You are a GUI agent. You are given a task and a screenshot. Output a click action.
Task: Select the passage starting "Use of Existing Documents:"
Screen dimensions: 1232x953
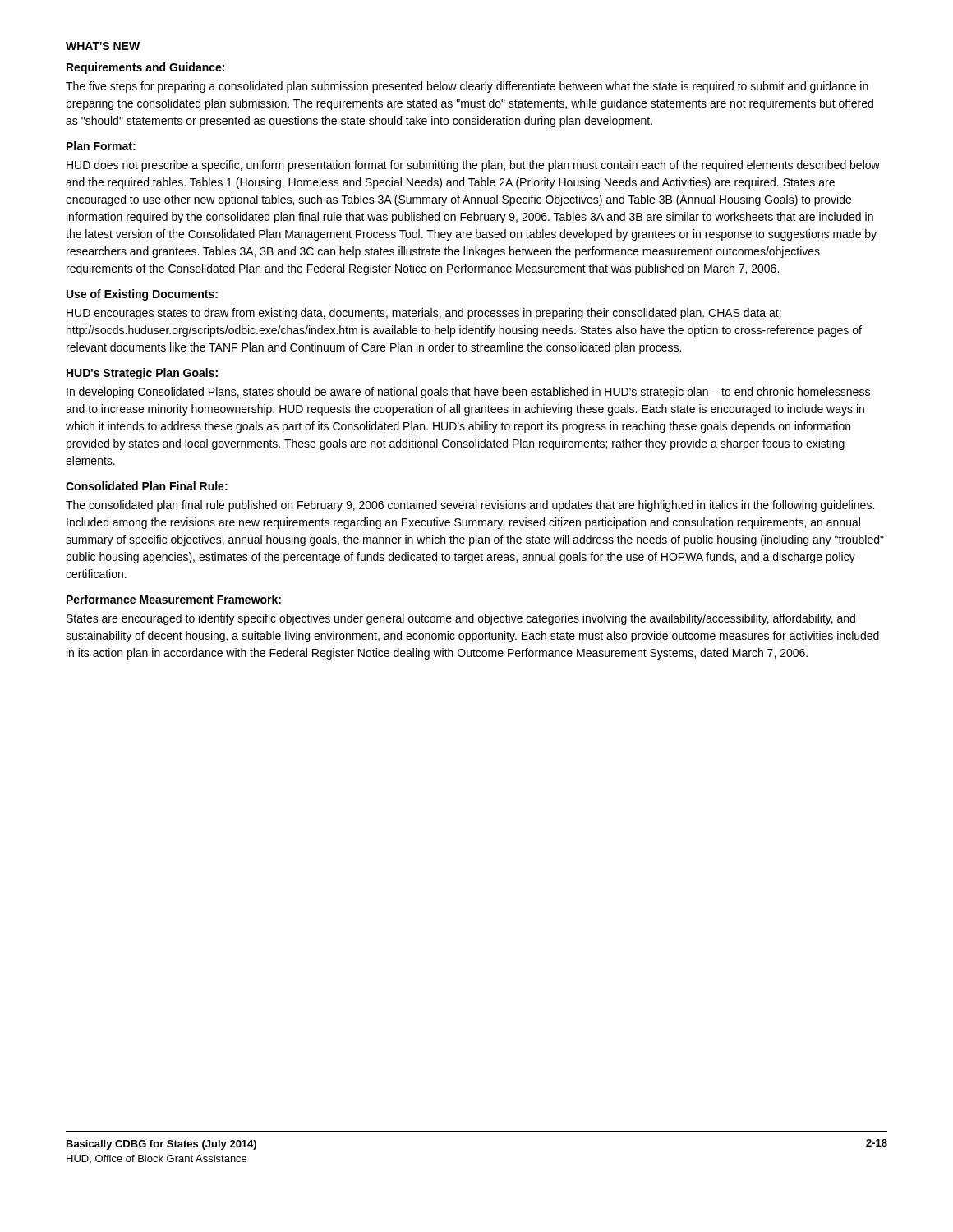pos(142,294)
